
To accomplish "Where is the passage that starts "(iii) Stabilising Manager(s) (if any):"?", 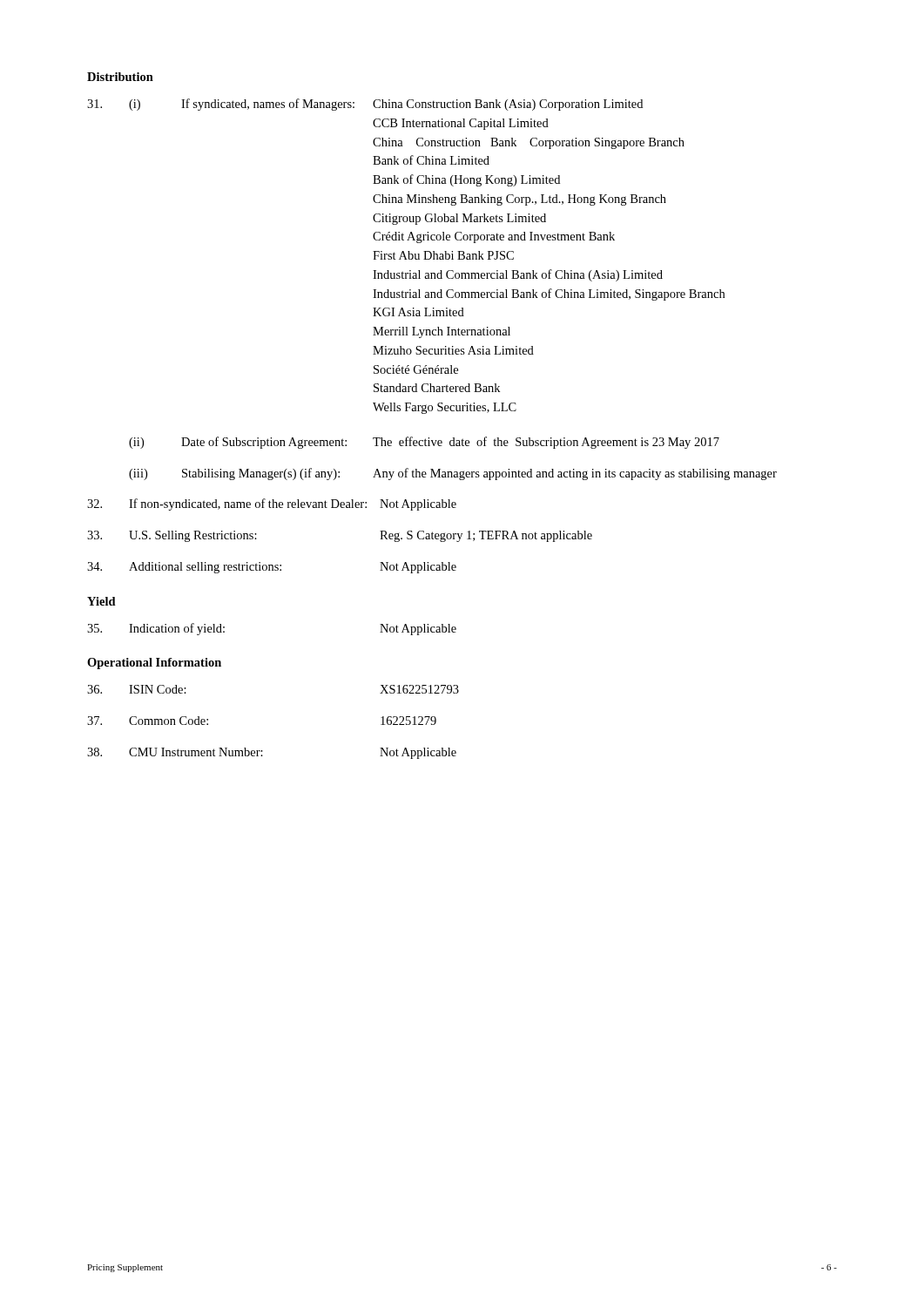I will pos(462,473).
